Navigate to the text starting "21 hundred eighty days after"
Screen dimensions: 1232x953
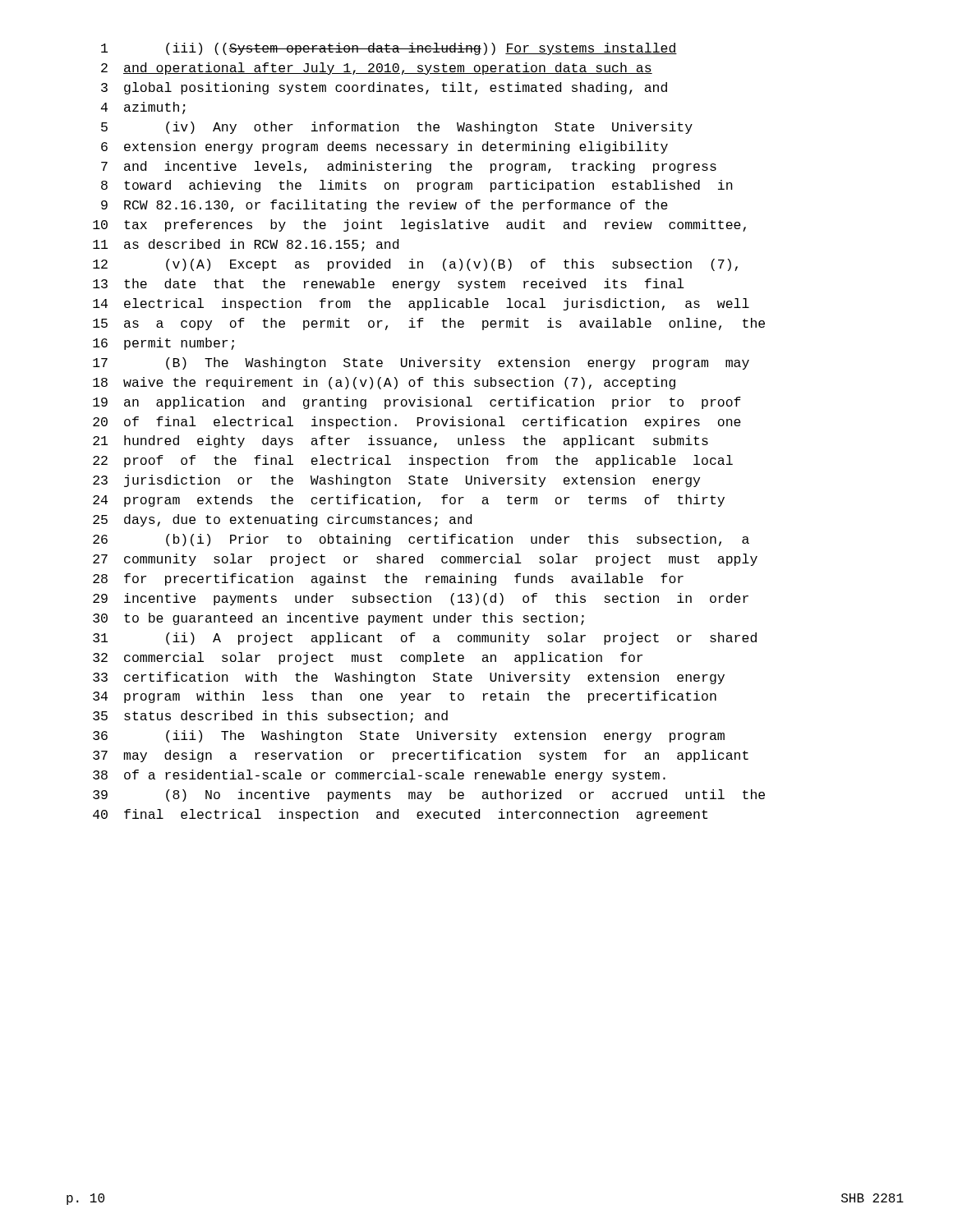point(485,442)
